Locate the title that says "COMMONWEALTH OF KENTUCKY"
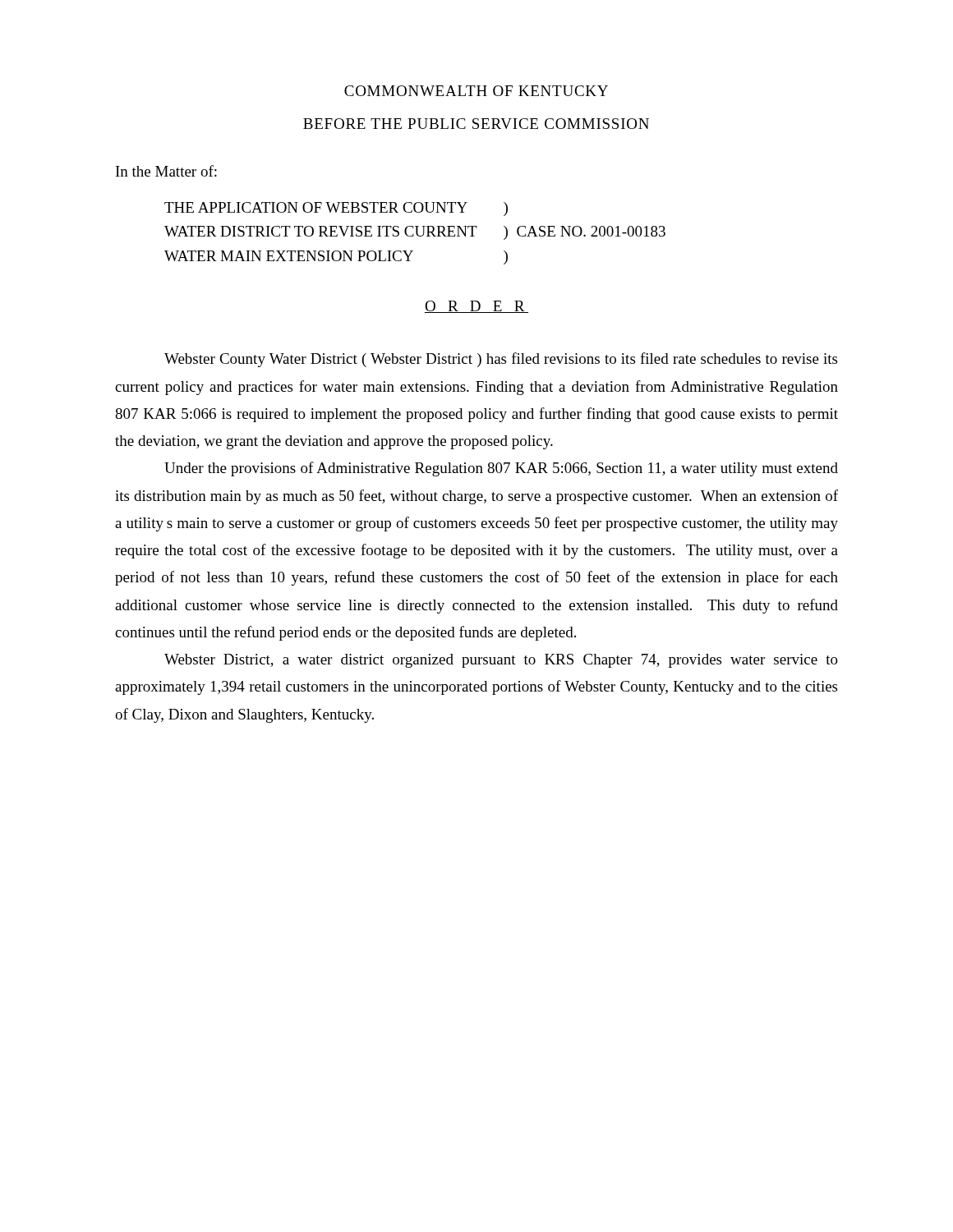953x1232 pixels. pos(476,91)
